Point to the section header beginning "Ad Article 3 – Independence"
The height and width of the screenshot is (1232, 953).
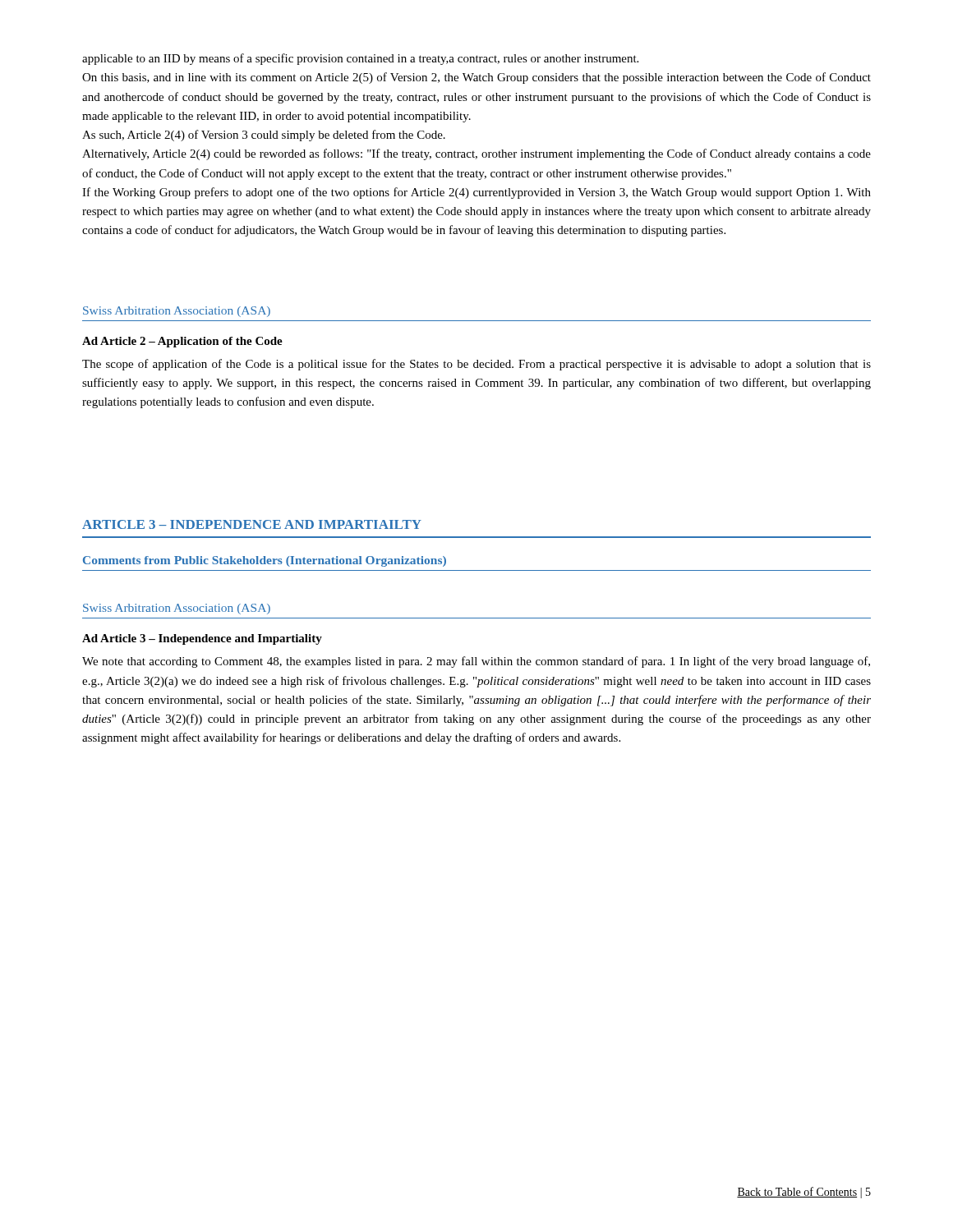[x=202, y=638]
